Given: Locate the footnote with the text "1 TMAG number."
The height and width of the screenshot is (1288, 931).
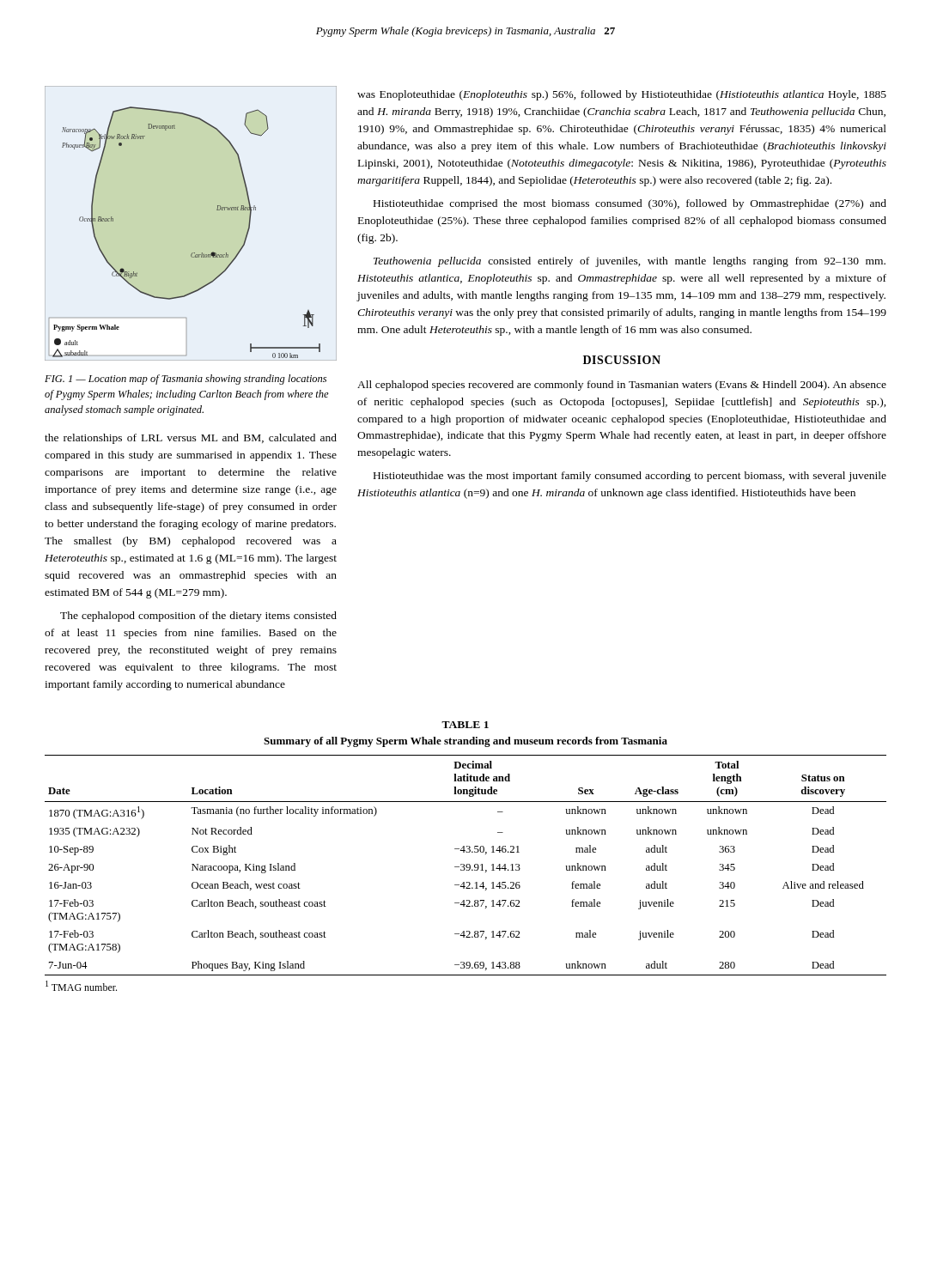Looking at the screenshot, I should 81,986.
